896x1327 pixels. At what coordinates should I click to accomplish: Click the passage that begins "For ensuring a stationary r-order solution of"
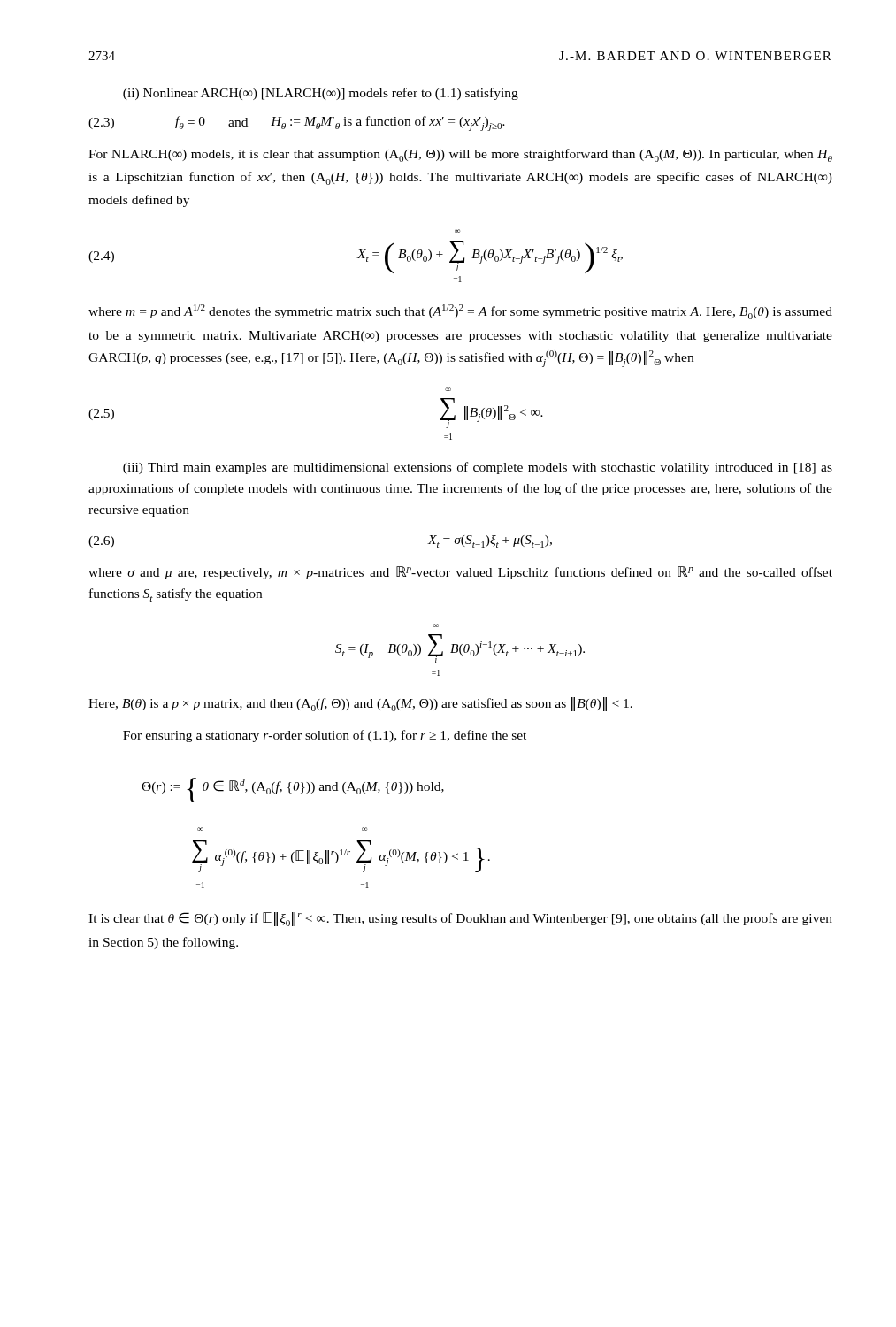[325, 735]
